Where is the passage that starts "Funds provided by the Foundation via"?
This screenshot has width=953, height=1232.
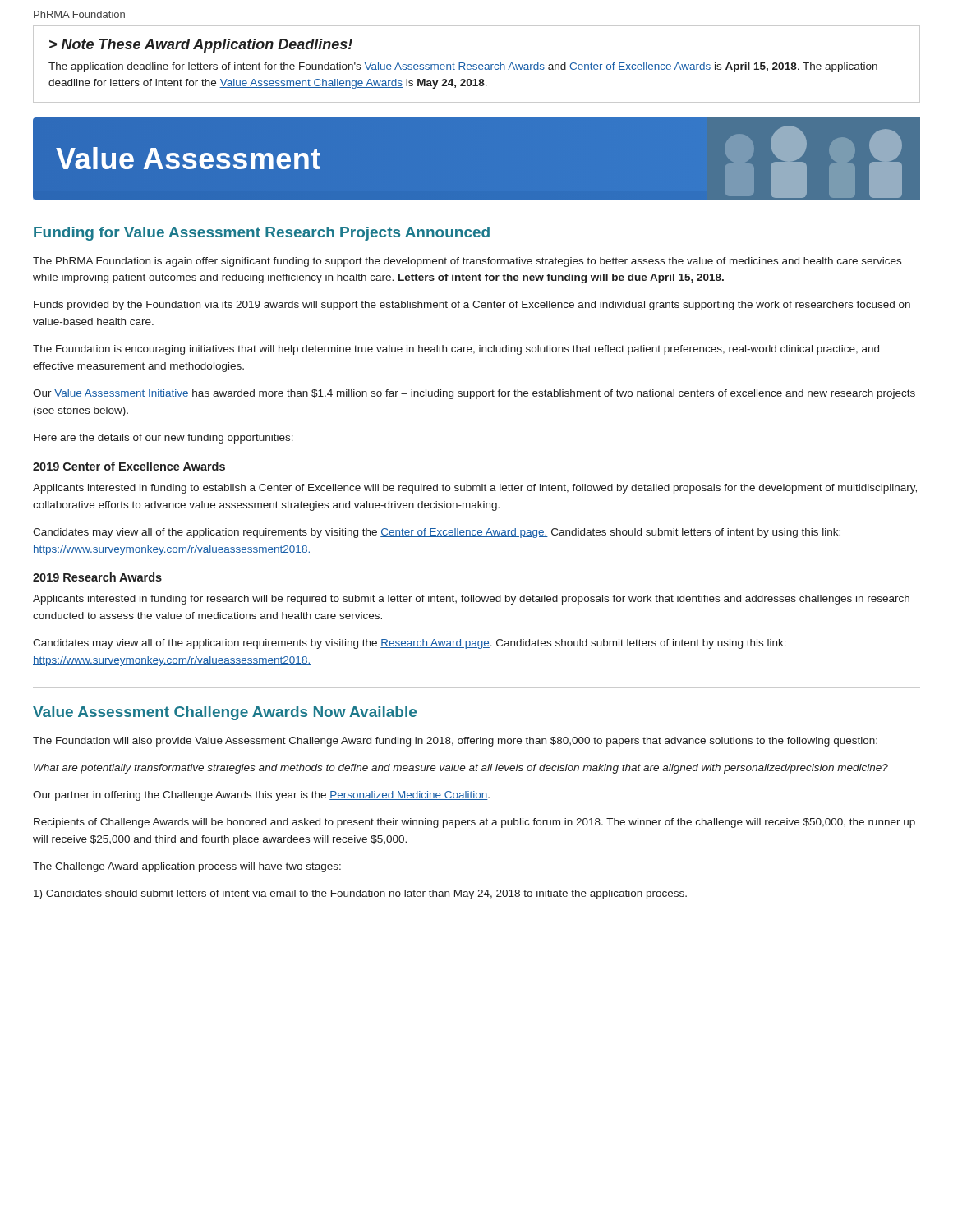(472, 313)
